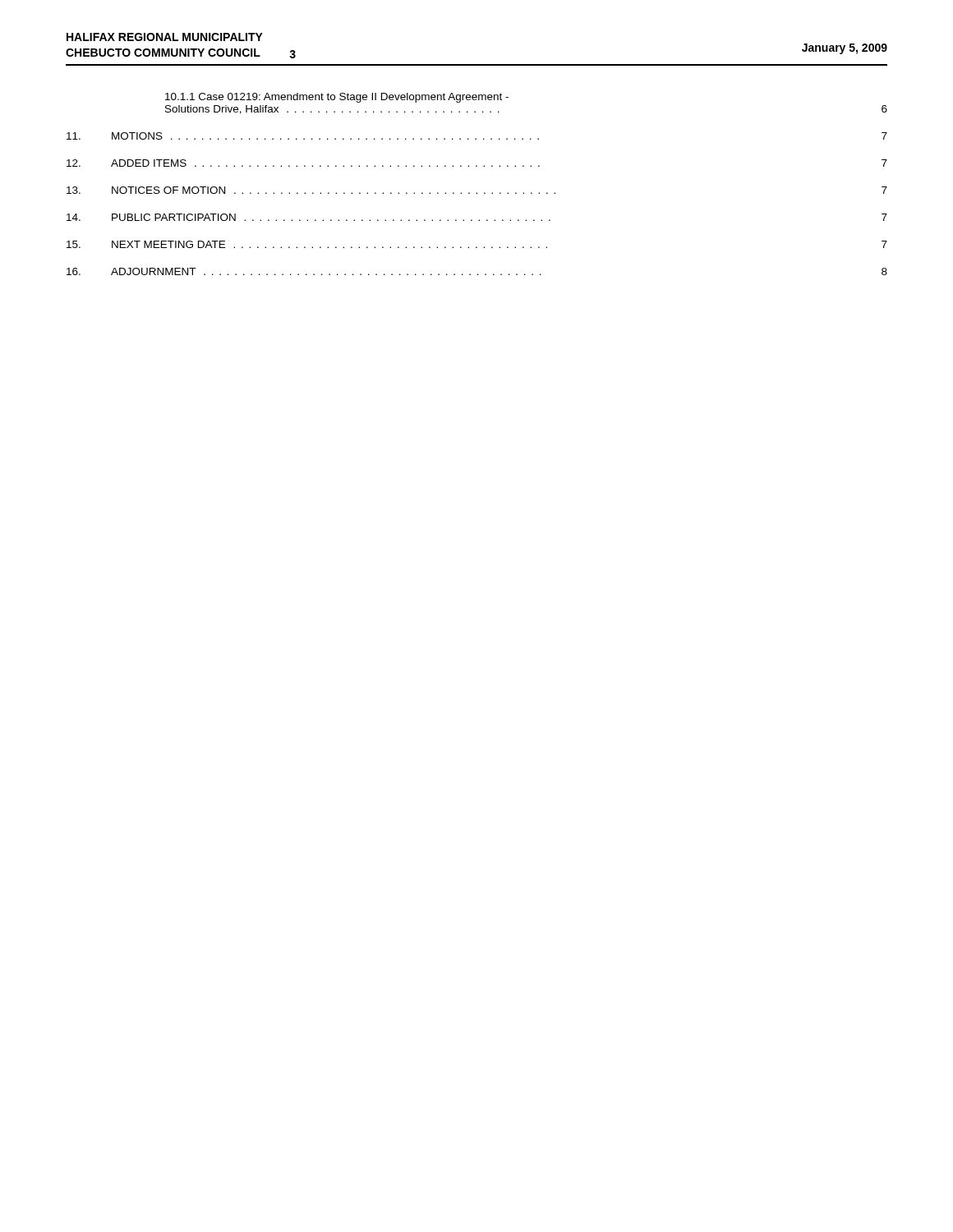
Task: Select the list item that says "10.1.1 Case 01219:"
Action: 476,103
